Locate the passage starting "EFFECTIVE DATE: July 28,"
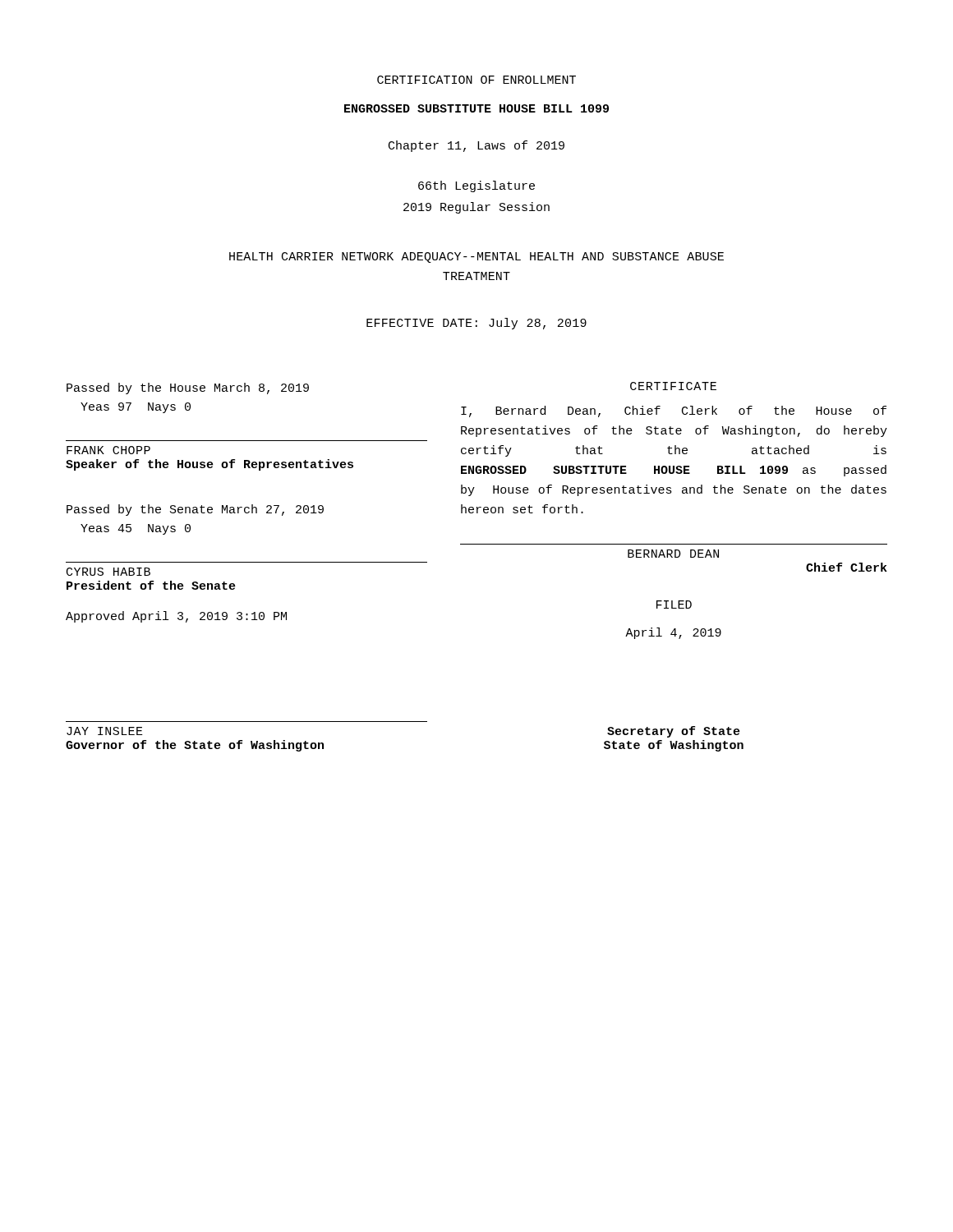This screenshot has width=953, height=1232. [x=476, y=324]
